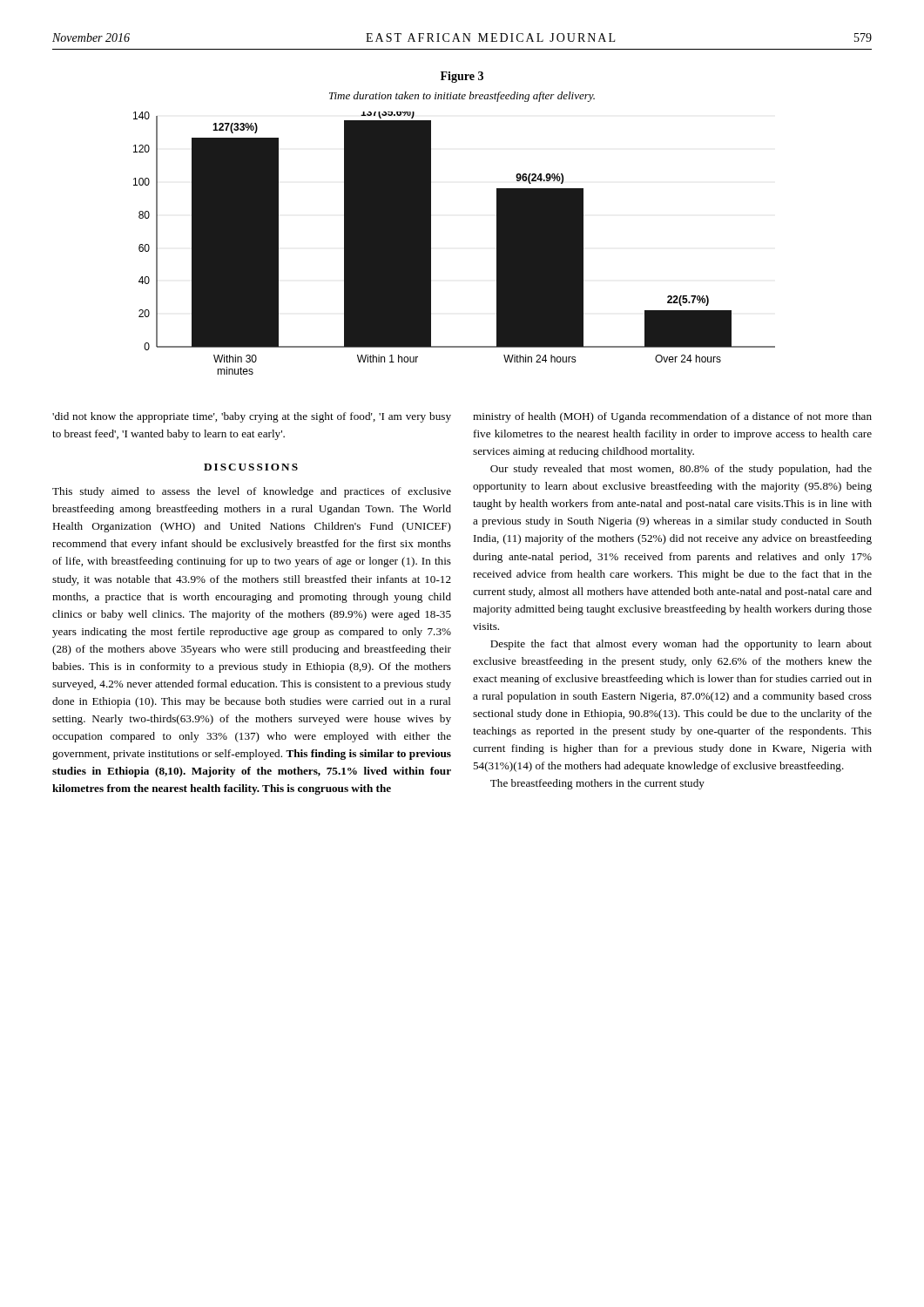Click the title
The image size is (924, 1307).
[x=462, y=76]
